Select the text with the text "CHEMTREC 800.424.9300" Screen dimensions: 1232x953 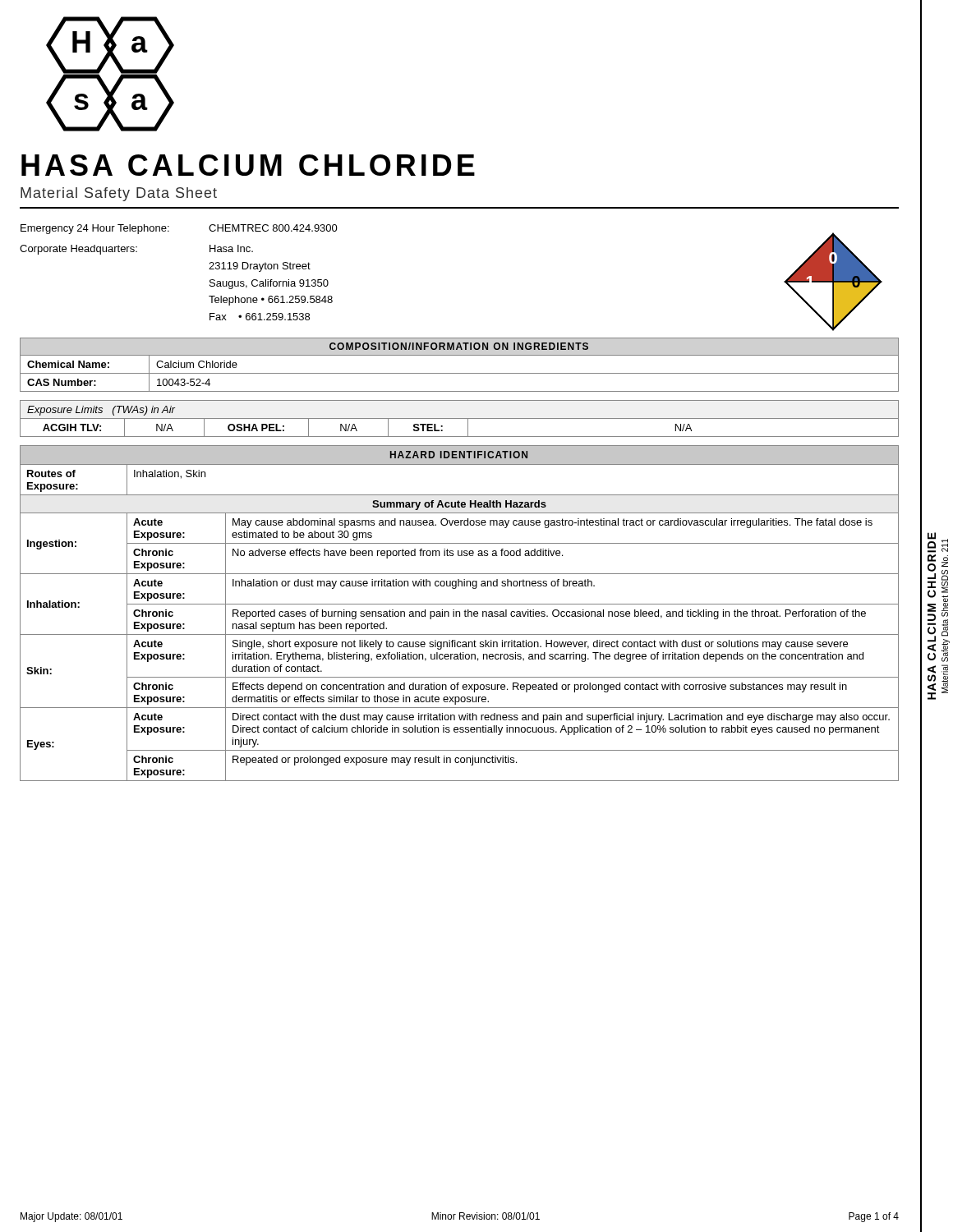pyautogui.click(x=273, y=228)
